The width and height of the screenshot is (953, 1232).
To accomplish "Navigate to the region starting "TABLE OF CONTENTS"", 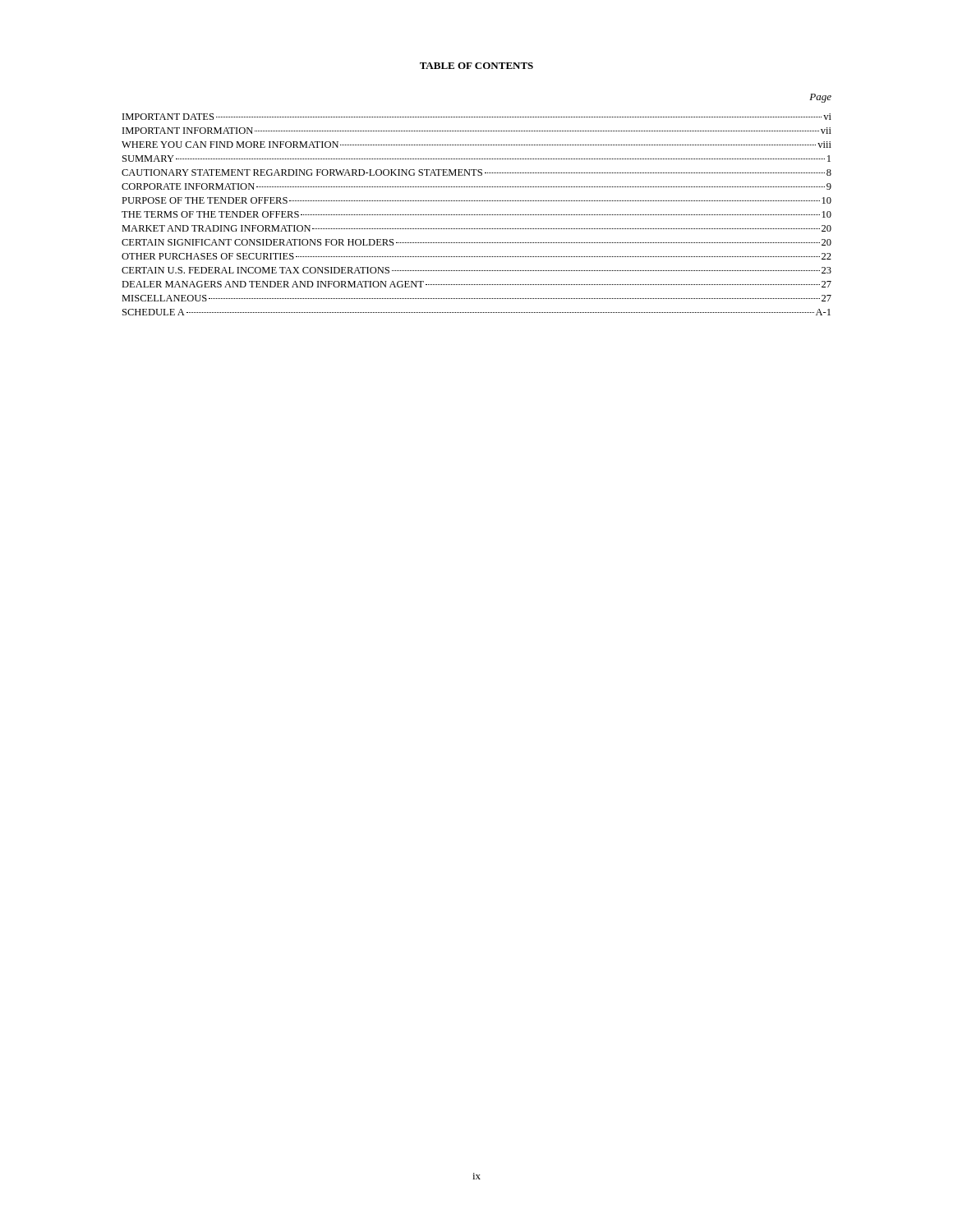I will pyautogui.click(x=476, y=65).
